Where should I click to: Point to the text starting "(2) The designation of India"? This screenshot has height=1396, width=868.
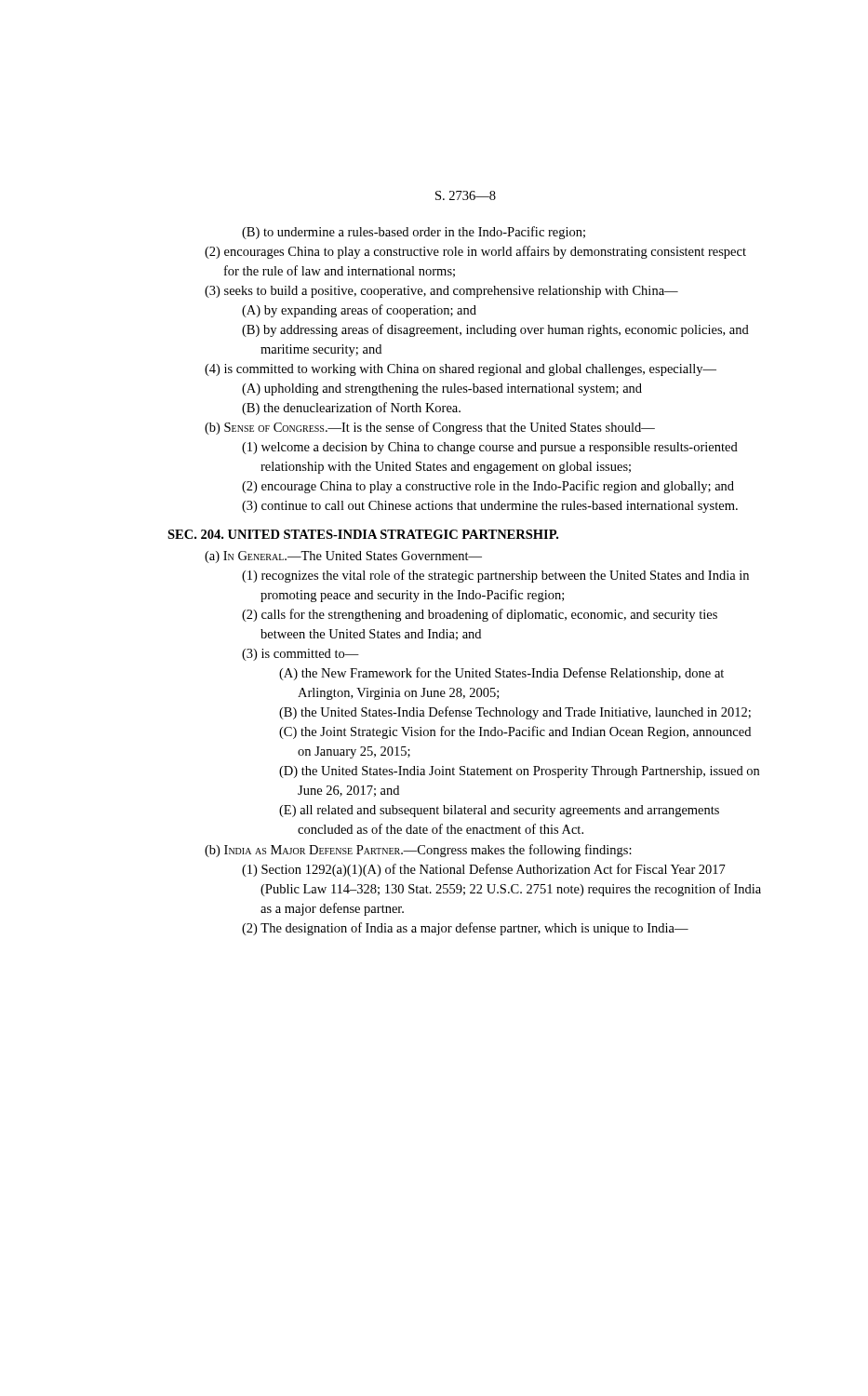tap(502, 928)
